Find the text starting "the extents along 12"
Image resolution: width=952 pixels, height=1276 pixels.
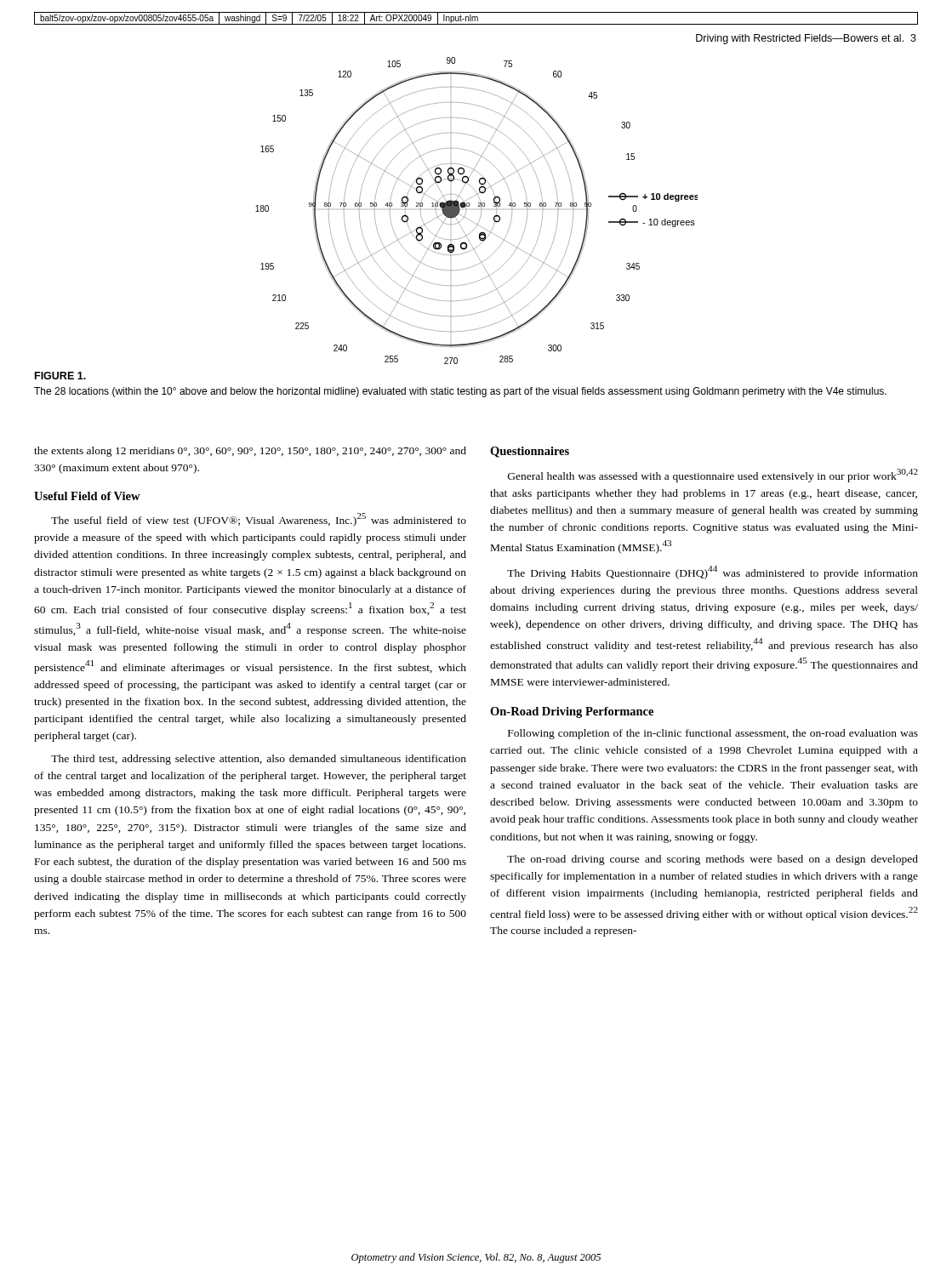250,460
